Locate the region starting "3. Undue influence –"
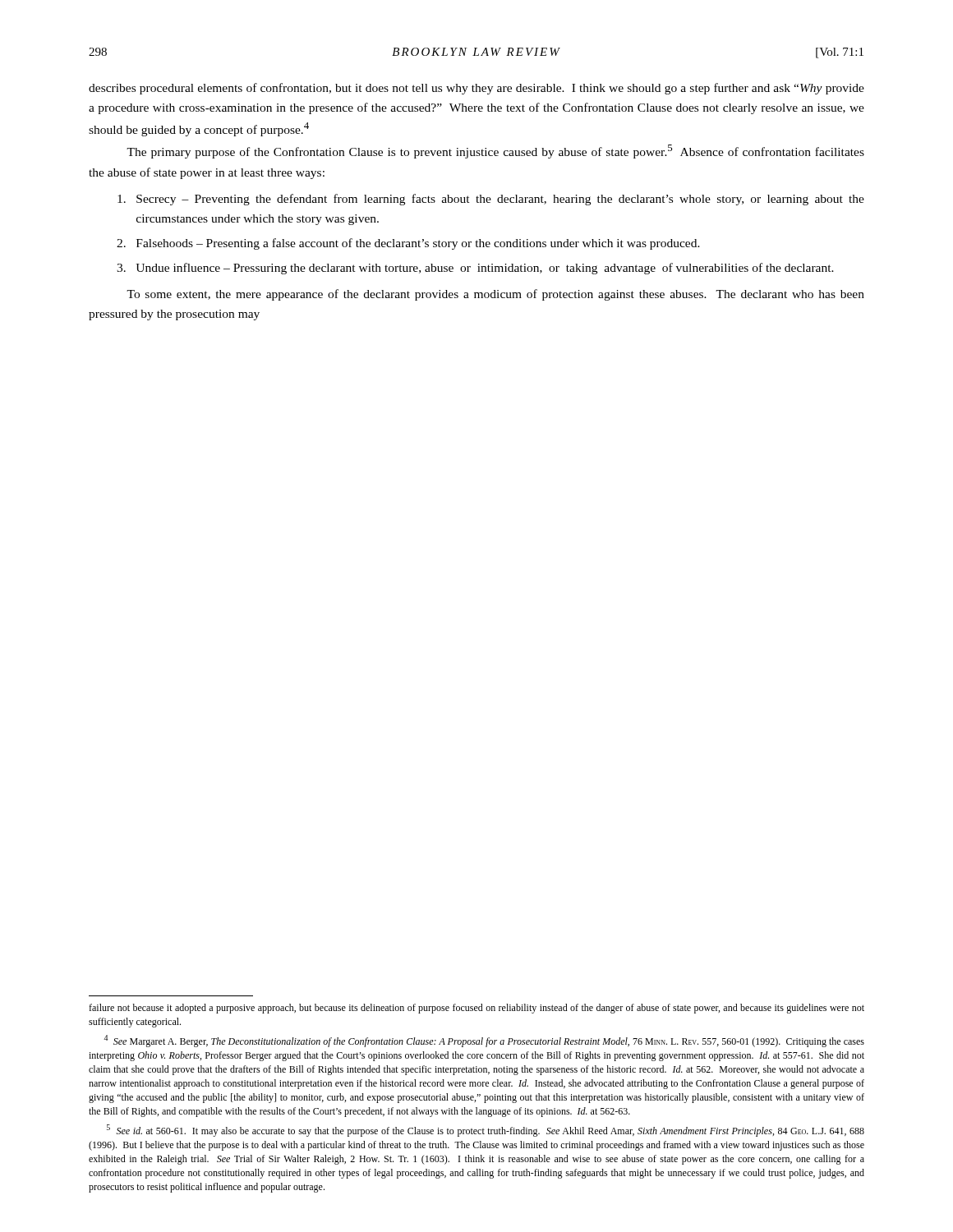Screen dimensions: 1232x953 pyautogui.click(x=491, y=267)
